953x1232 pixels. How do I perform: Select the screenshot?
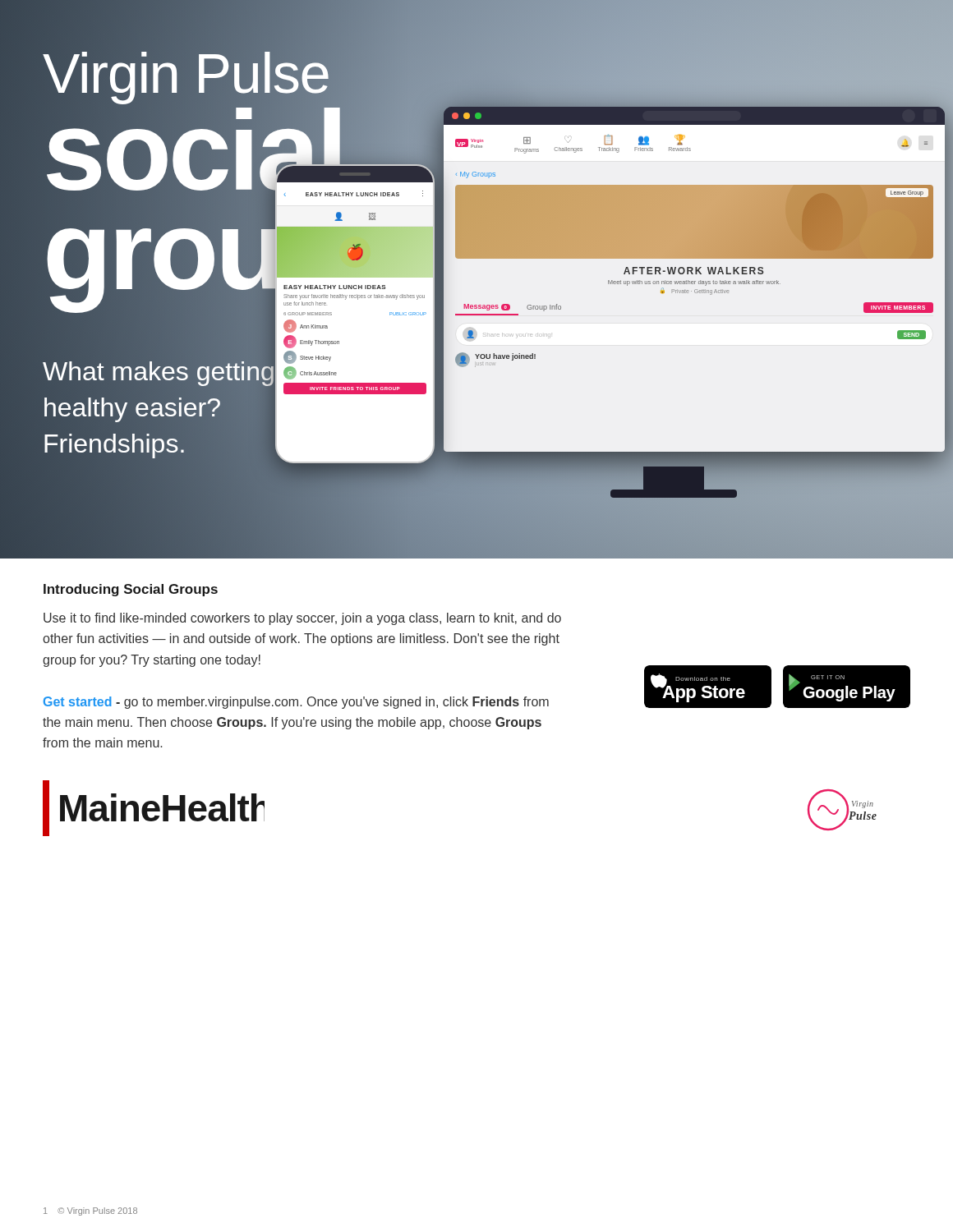[476, 279]
